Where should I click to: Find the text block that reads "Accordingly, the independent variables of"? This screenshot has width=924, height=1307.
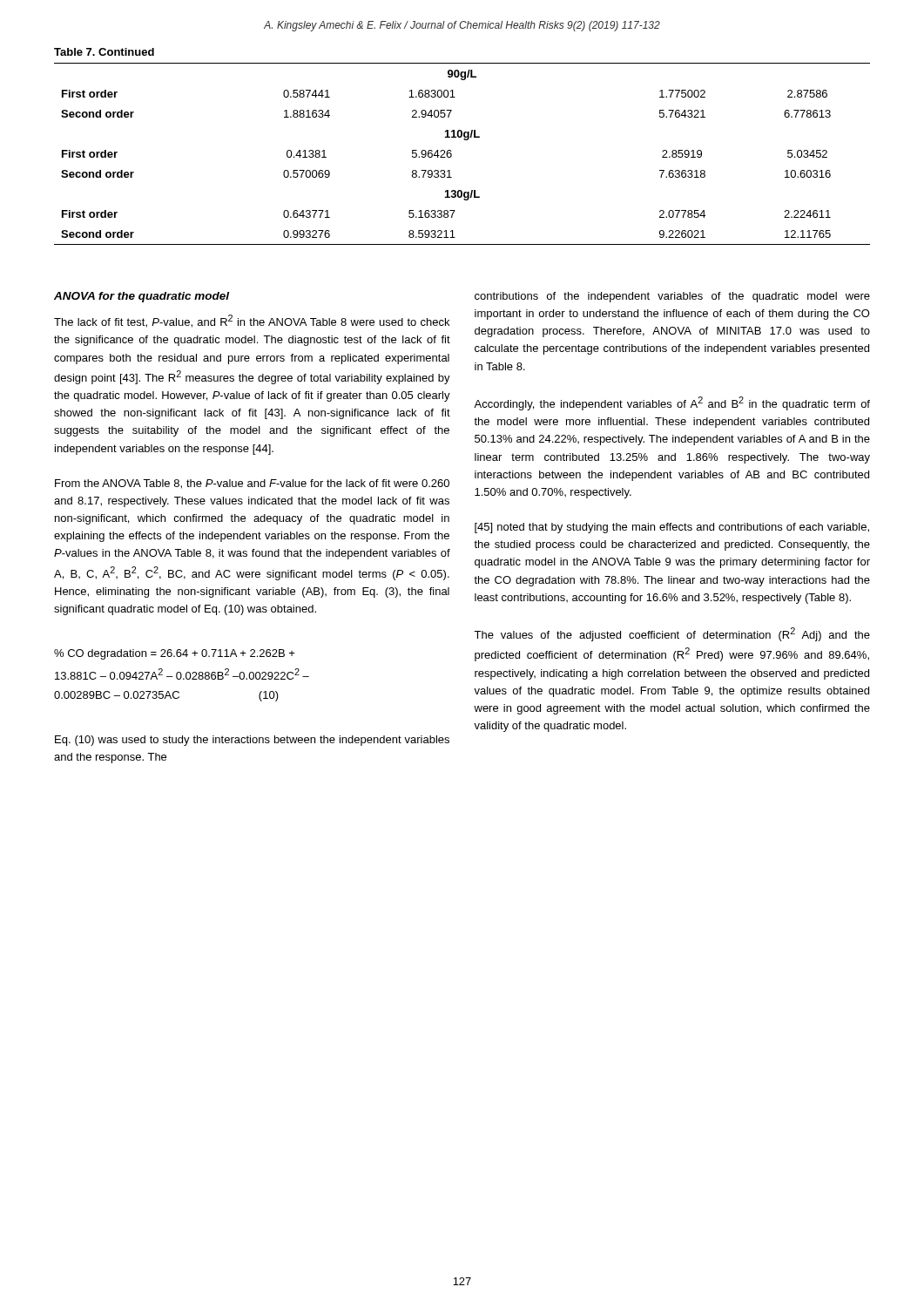[672, 446]
